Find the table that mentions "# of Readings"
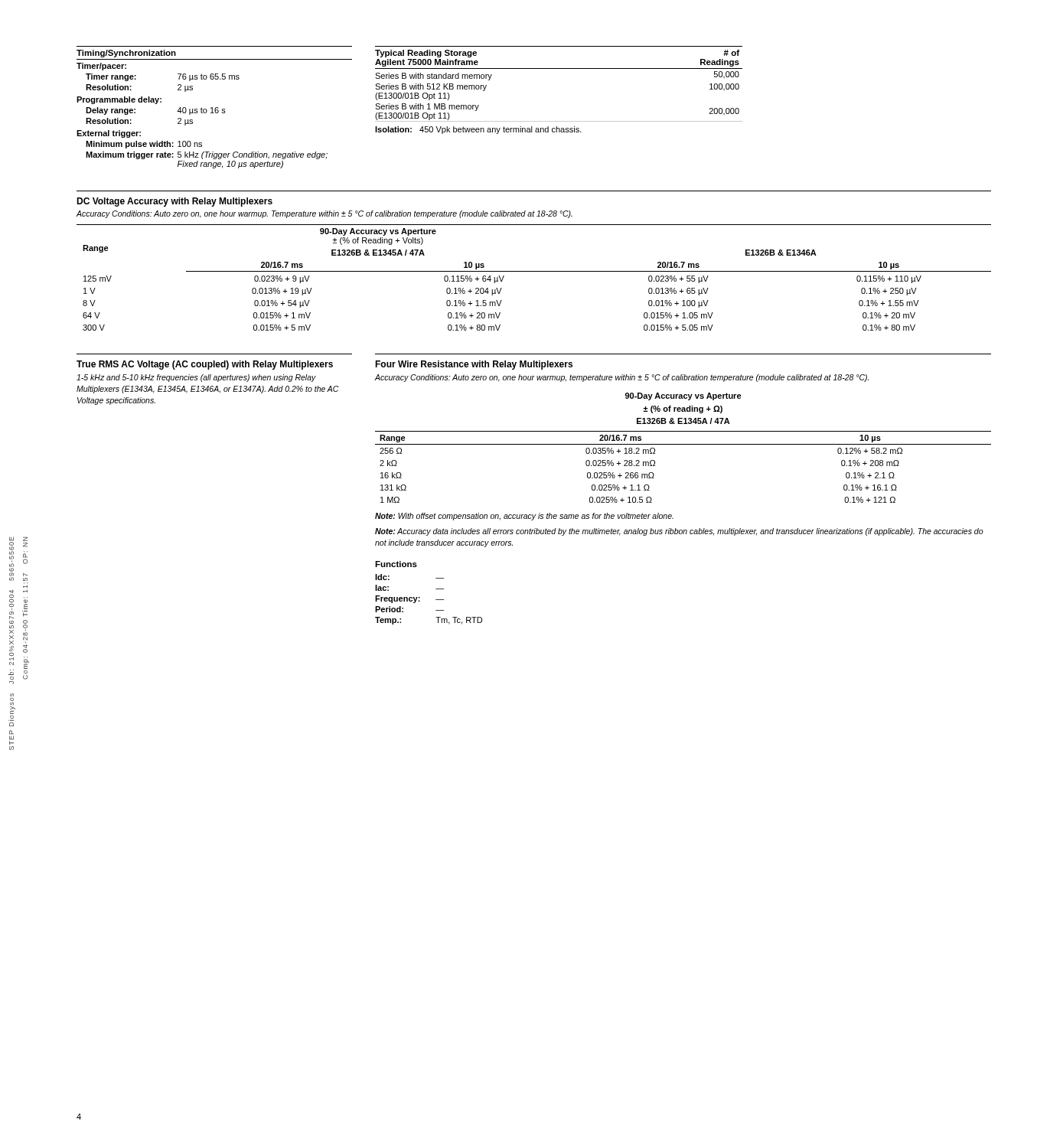This screenshot has height=1148, width=1037. tap(559, 108)
